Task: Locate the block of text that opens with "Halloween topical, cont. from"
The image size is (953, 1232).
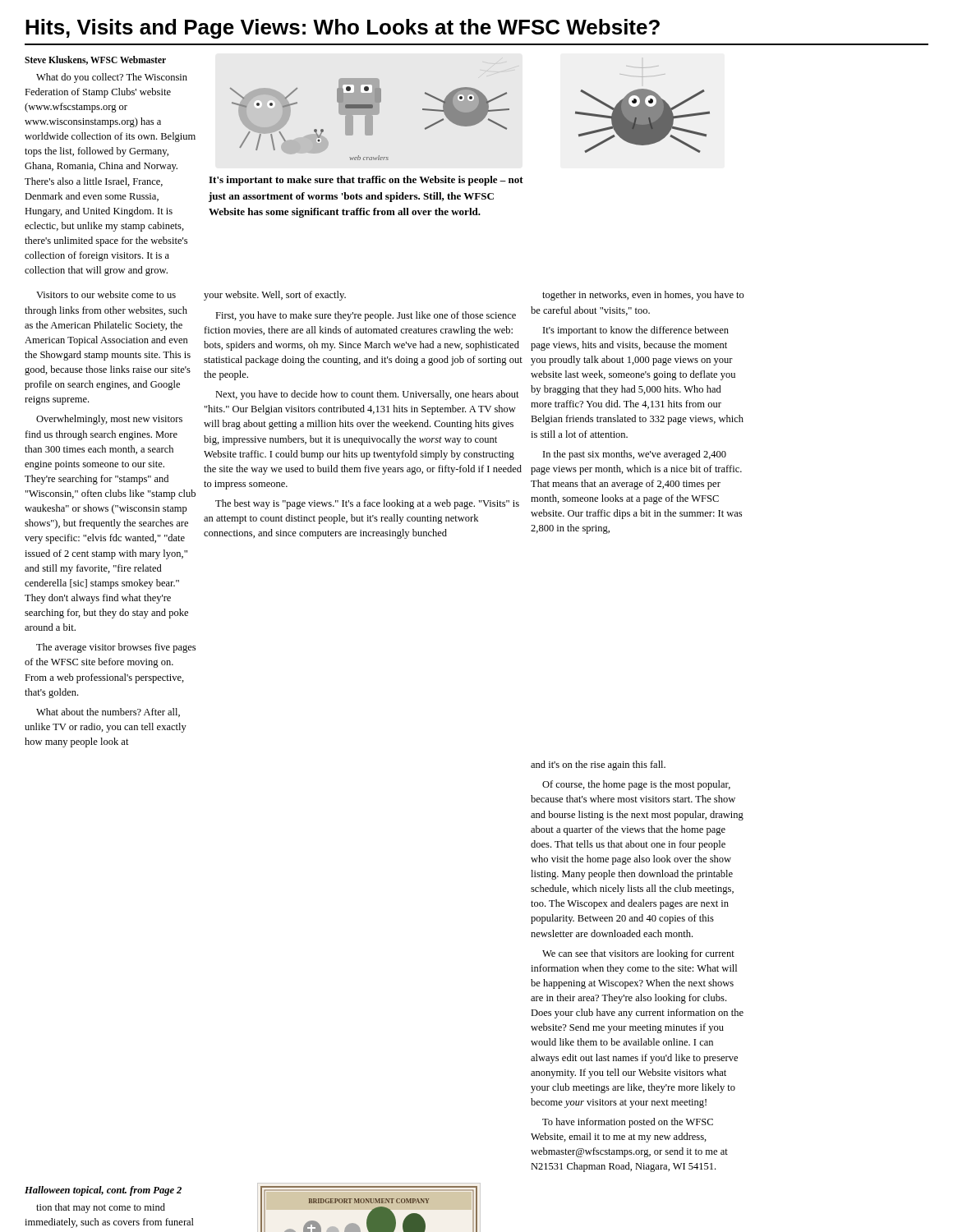Action: (x=111, y=1207)
